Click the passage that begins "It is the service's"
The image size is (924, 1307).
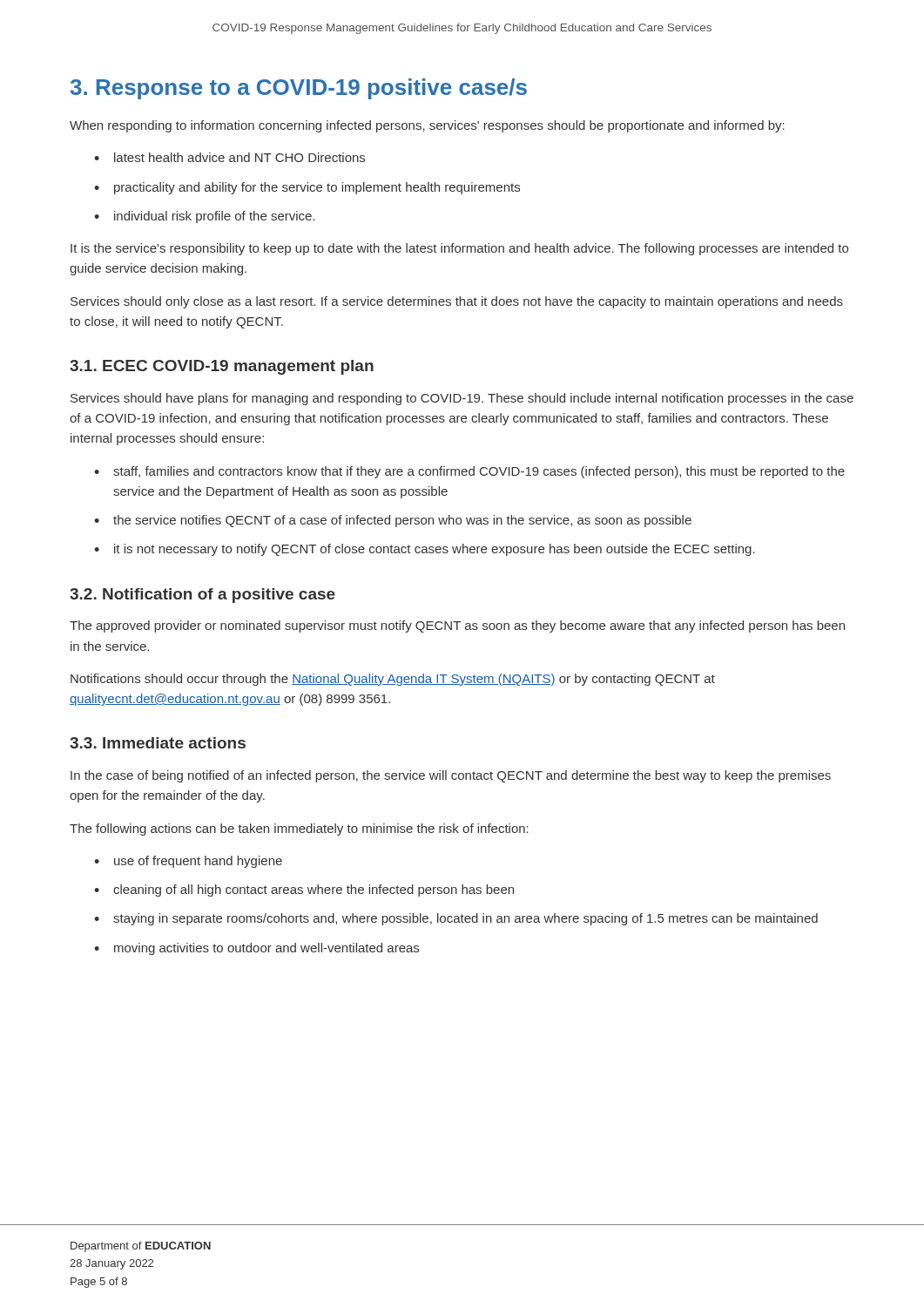coord(462,258)
